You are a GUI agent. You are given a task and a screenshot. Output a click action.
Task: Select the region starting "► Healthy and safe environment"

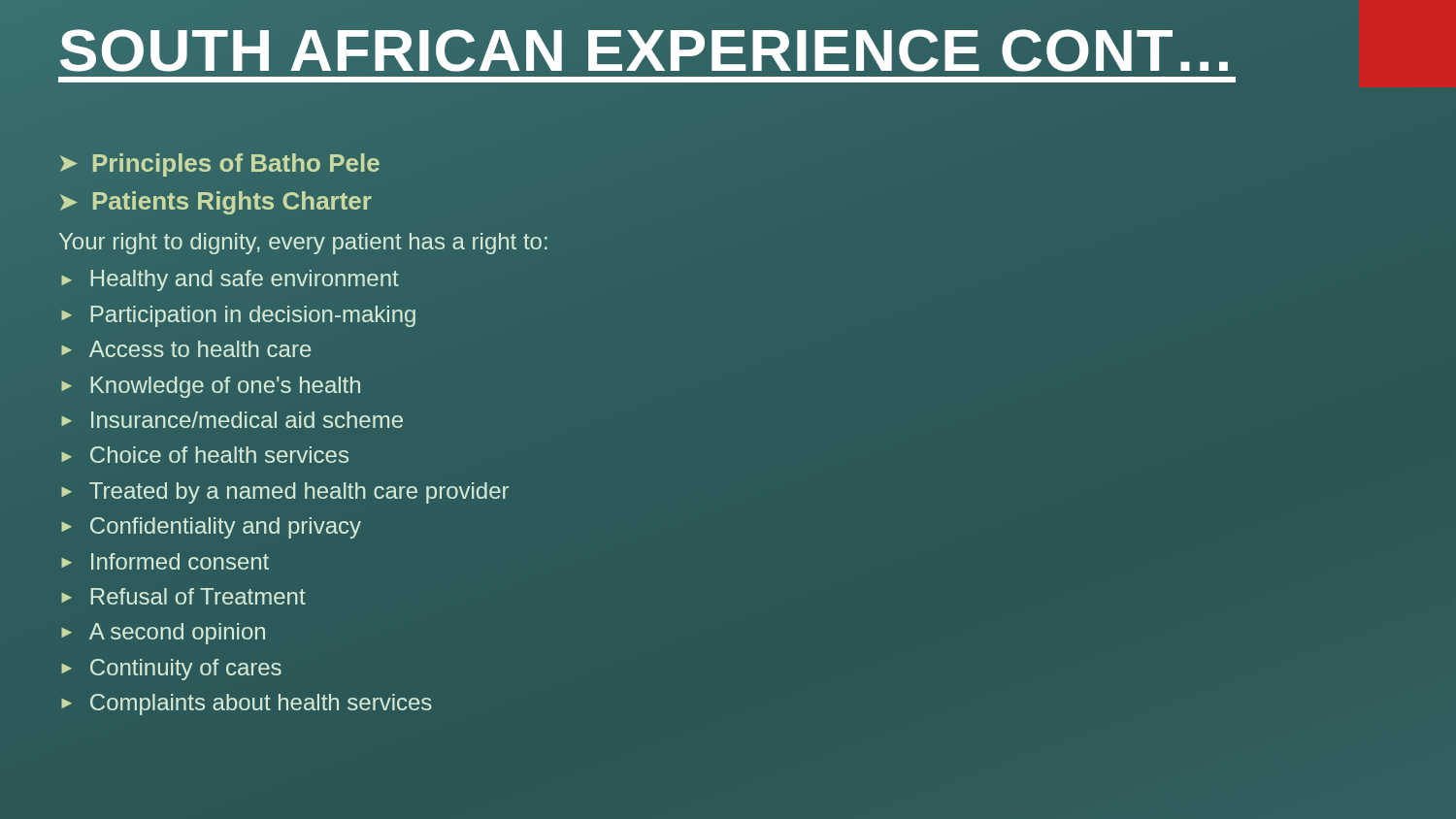coord(228,279)
